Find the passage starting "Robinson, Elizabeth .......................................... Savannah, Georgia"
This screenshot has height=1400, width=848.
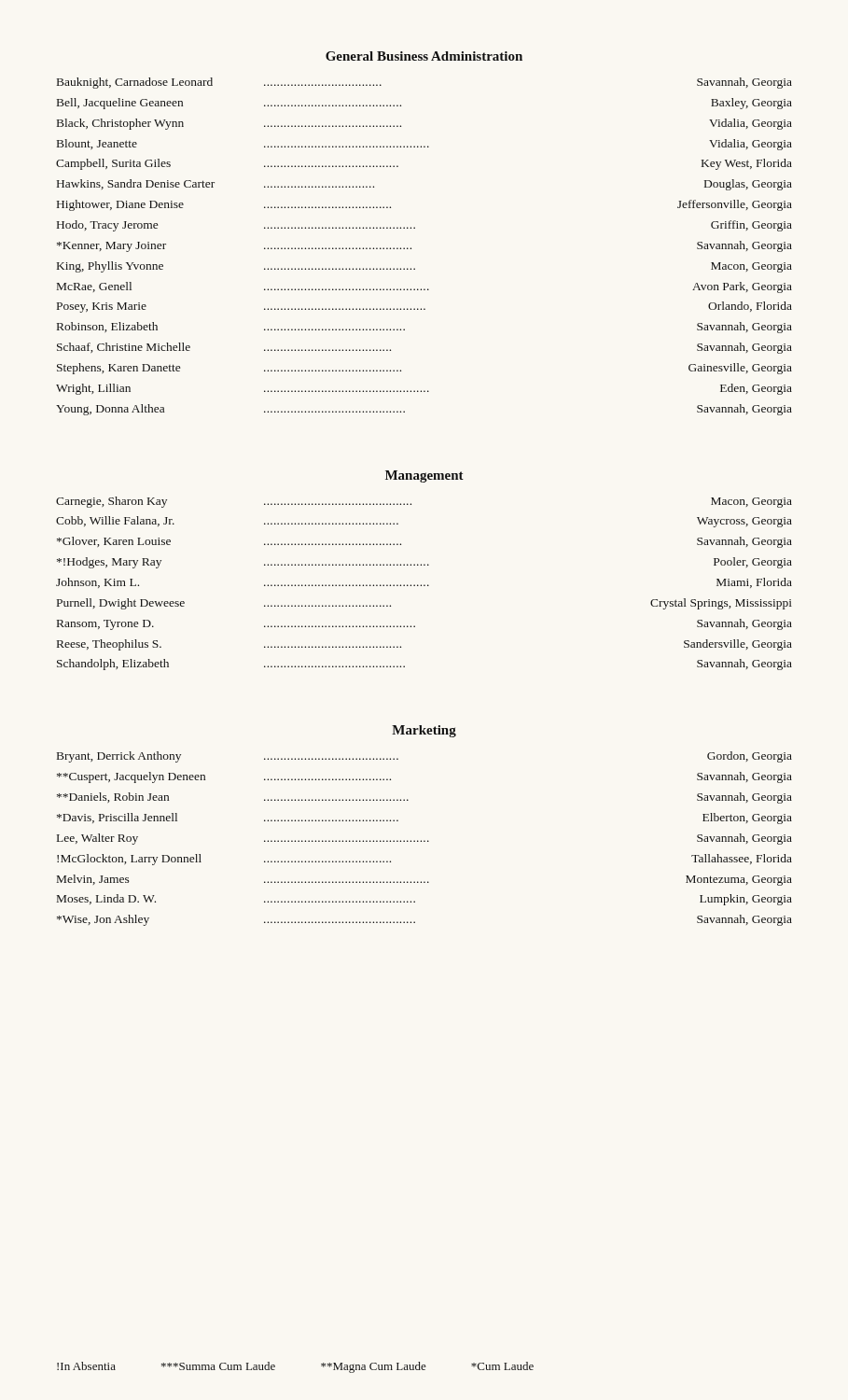[x=113, y=327]
